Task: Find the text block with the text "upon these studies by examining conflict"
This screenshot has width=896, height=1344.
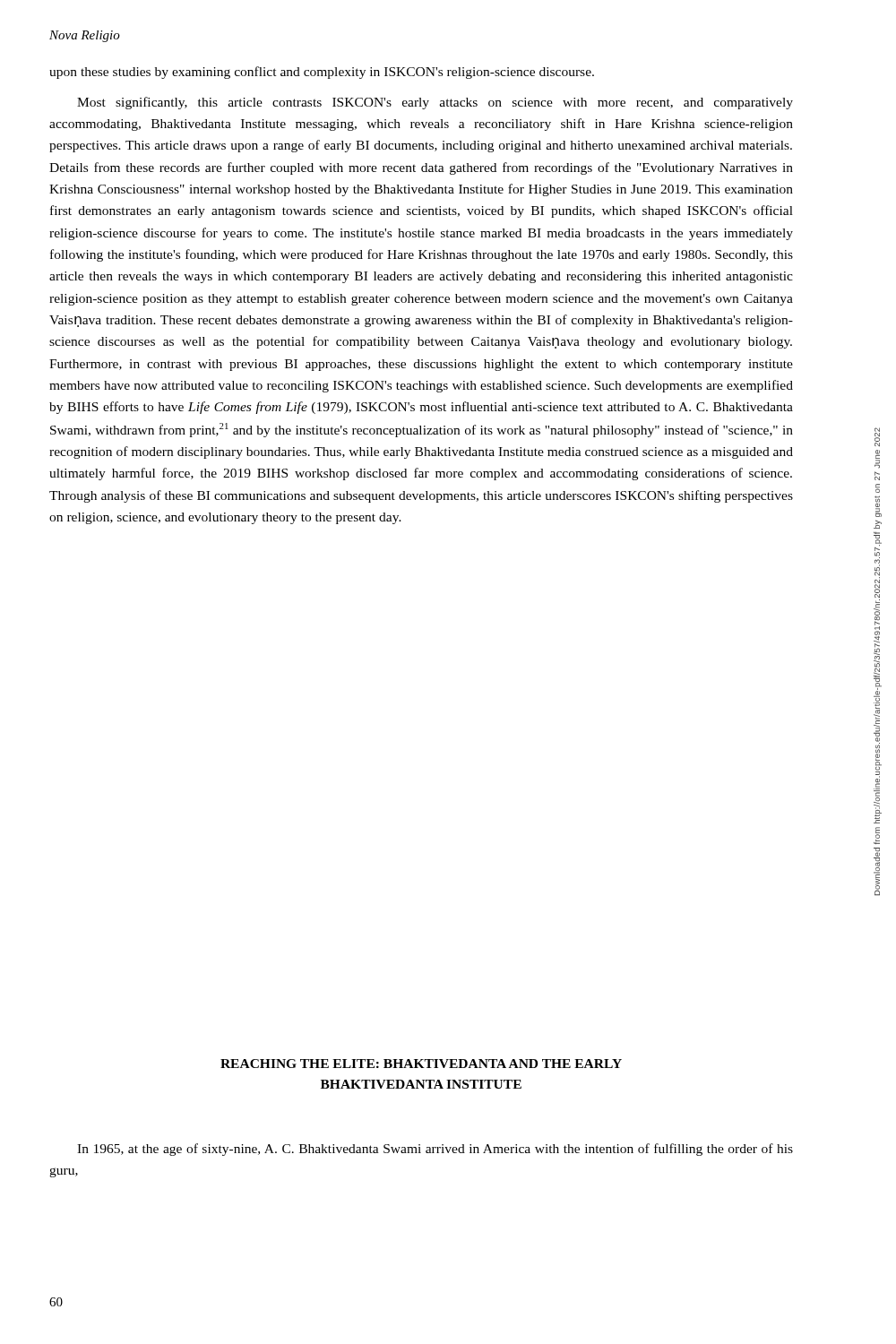Action: tap(421, 294)
